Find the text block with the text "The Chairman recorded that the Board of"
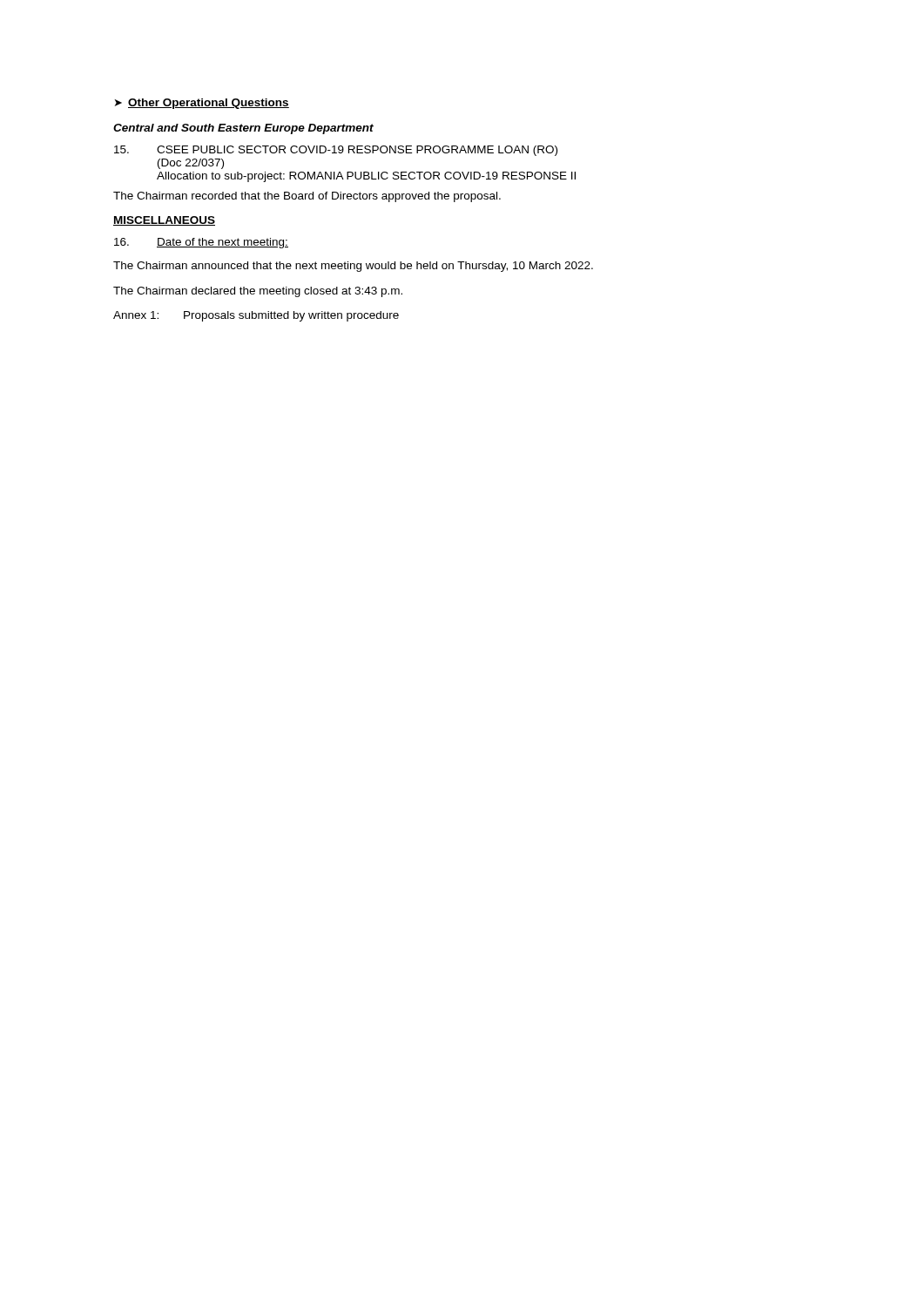This screenshot has width=924, height=1307. click(x=307, y=196)
